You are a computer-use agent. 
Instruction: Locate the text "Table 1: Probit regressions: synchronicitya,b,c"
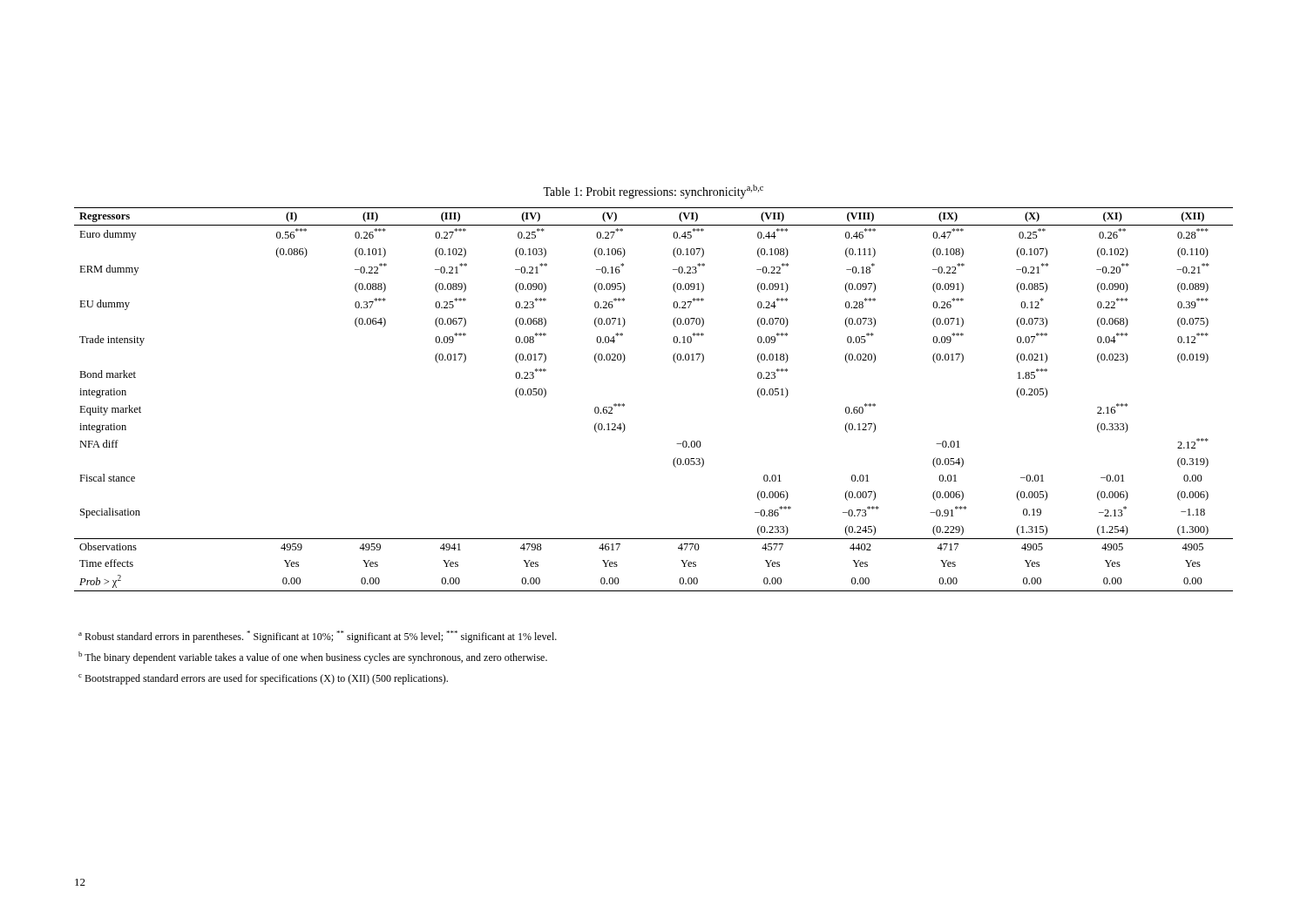[x=654, y=191]
